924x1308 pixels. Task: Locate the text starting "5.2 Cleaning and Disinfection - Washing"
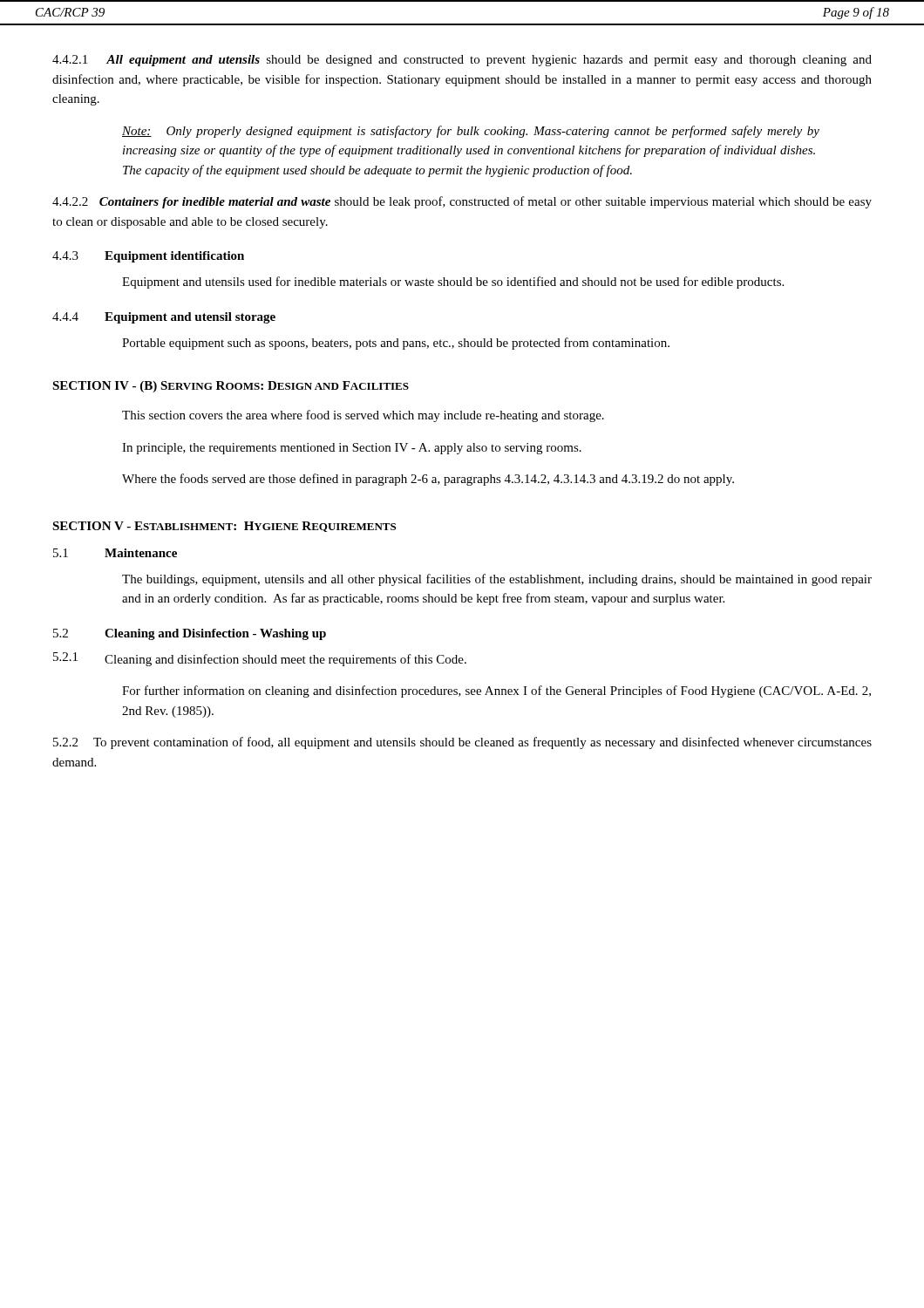pyautogui.click(x=189, y=633)
